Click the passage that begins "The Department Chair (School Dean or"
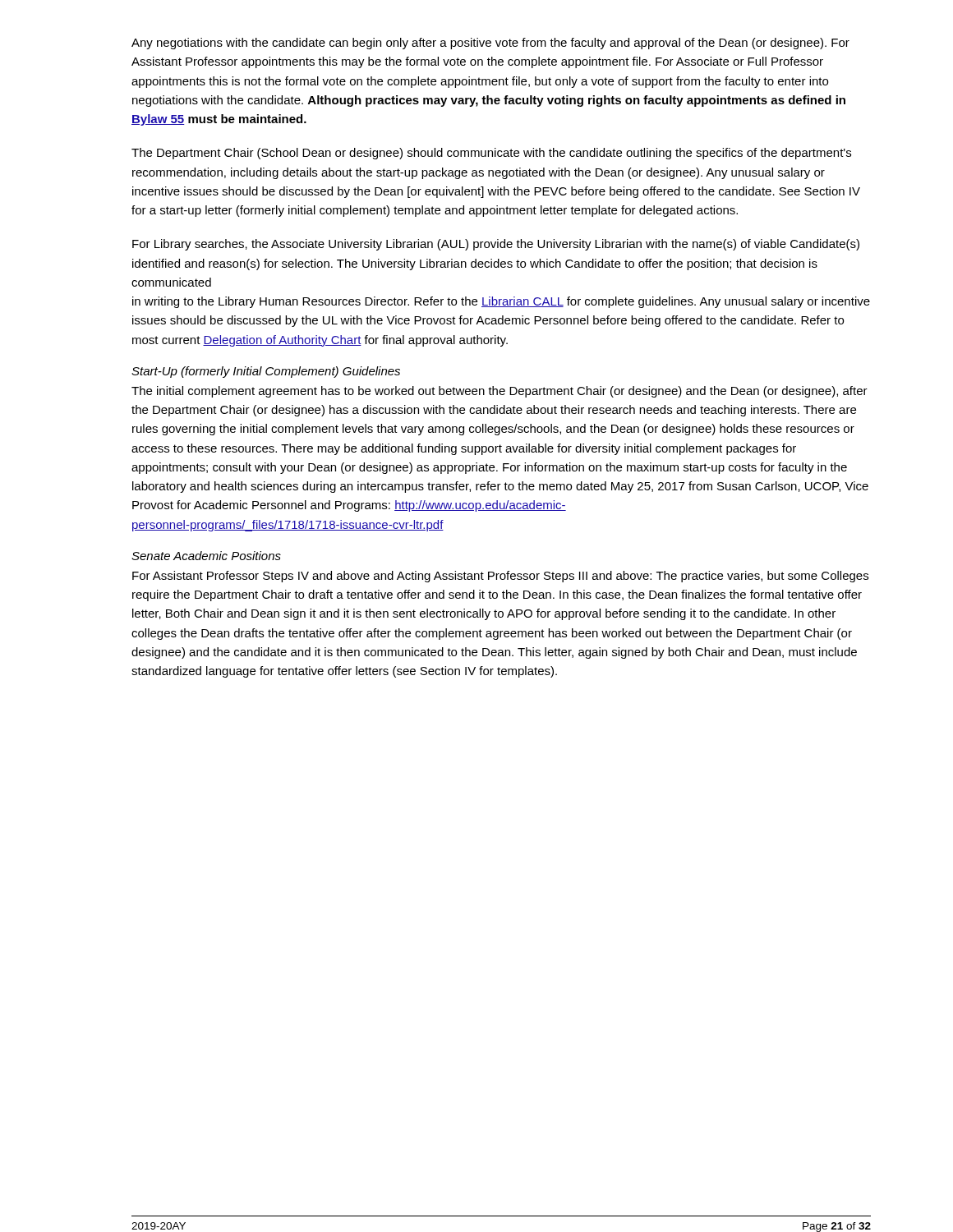 pos(496,181)
